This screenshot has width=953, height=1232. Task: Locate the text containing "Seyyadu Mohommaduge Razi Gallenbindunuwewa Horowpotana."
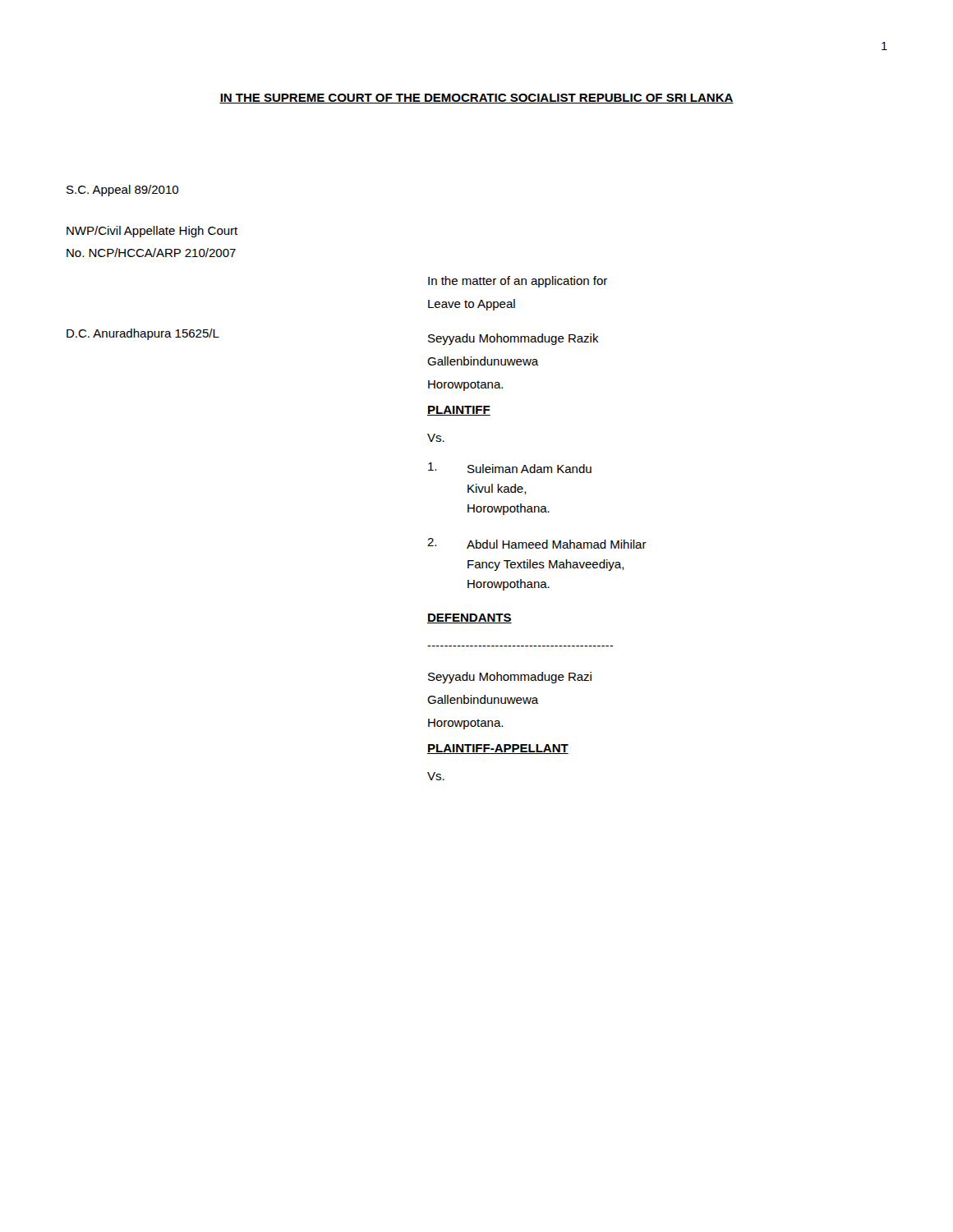(510, 678)
